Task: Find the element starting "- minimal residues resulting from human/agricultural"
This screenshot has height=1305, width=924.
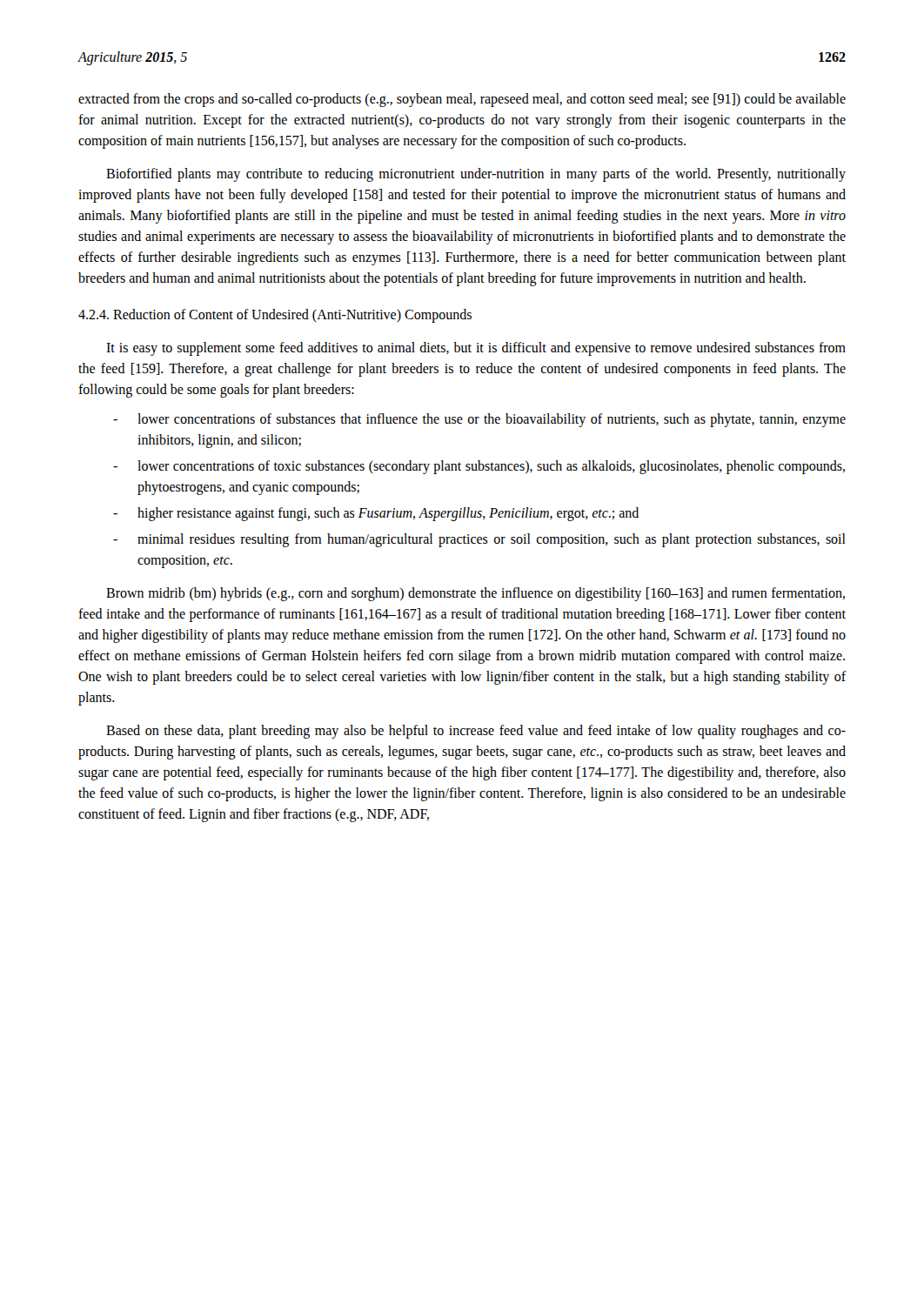Action: (x=479, y=550)
